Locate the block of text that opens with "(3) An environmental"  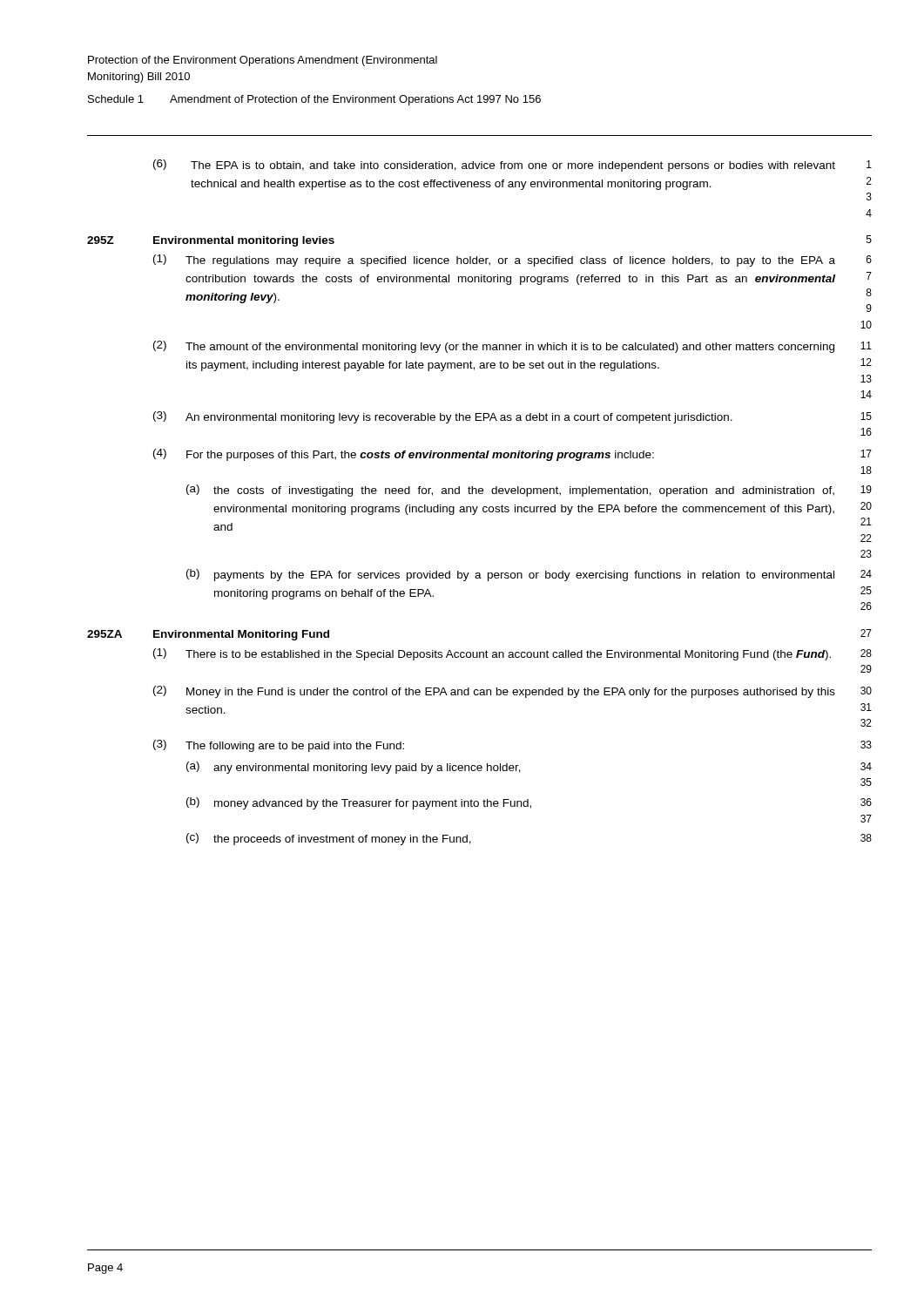tap(479, 425)
